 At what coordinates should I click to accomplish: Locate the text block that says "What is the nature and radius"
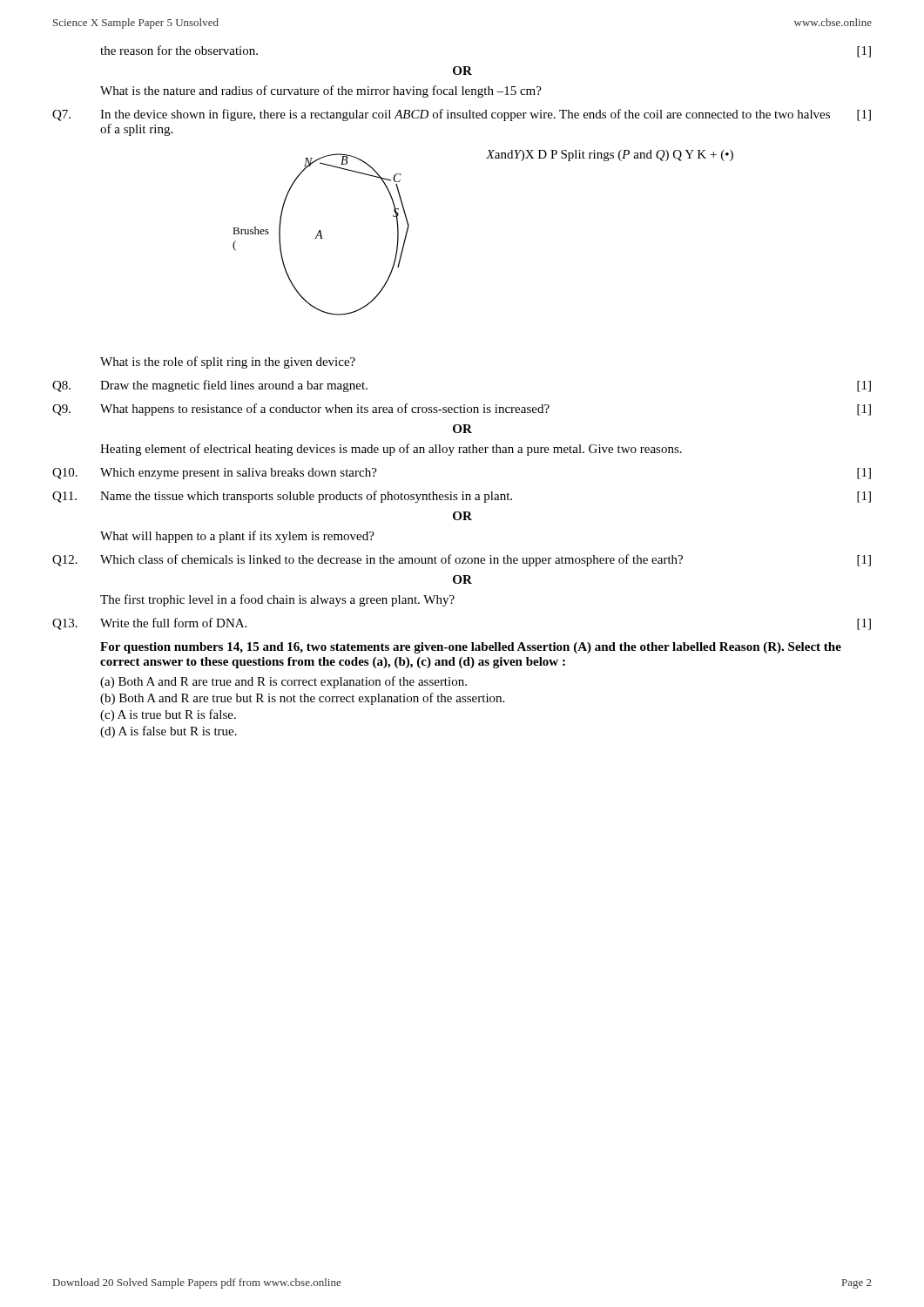tap(321, 91)
